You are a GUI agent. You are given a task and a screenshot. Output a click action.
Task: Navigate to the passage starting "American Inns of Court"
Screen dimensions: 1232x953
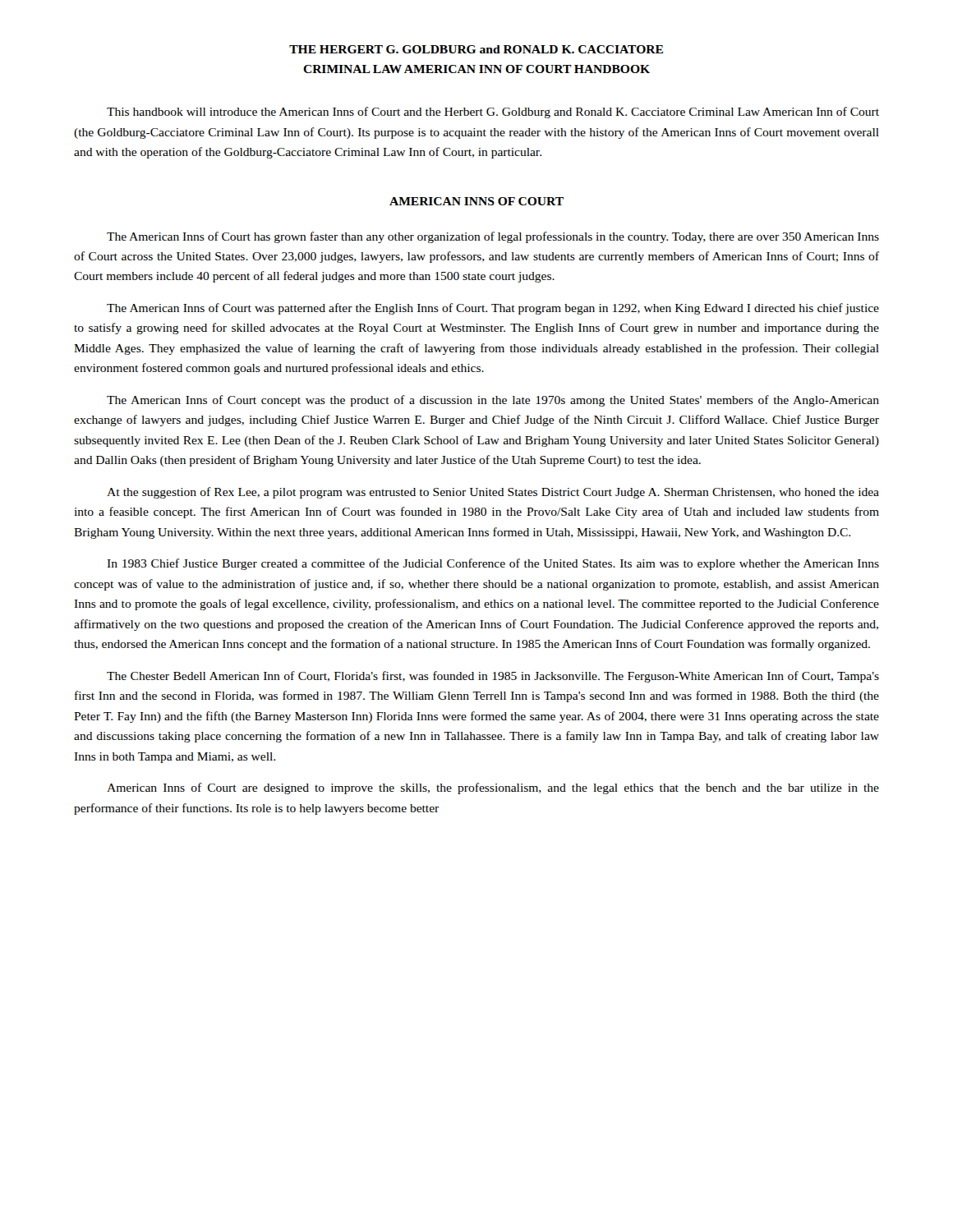(476, 797)
